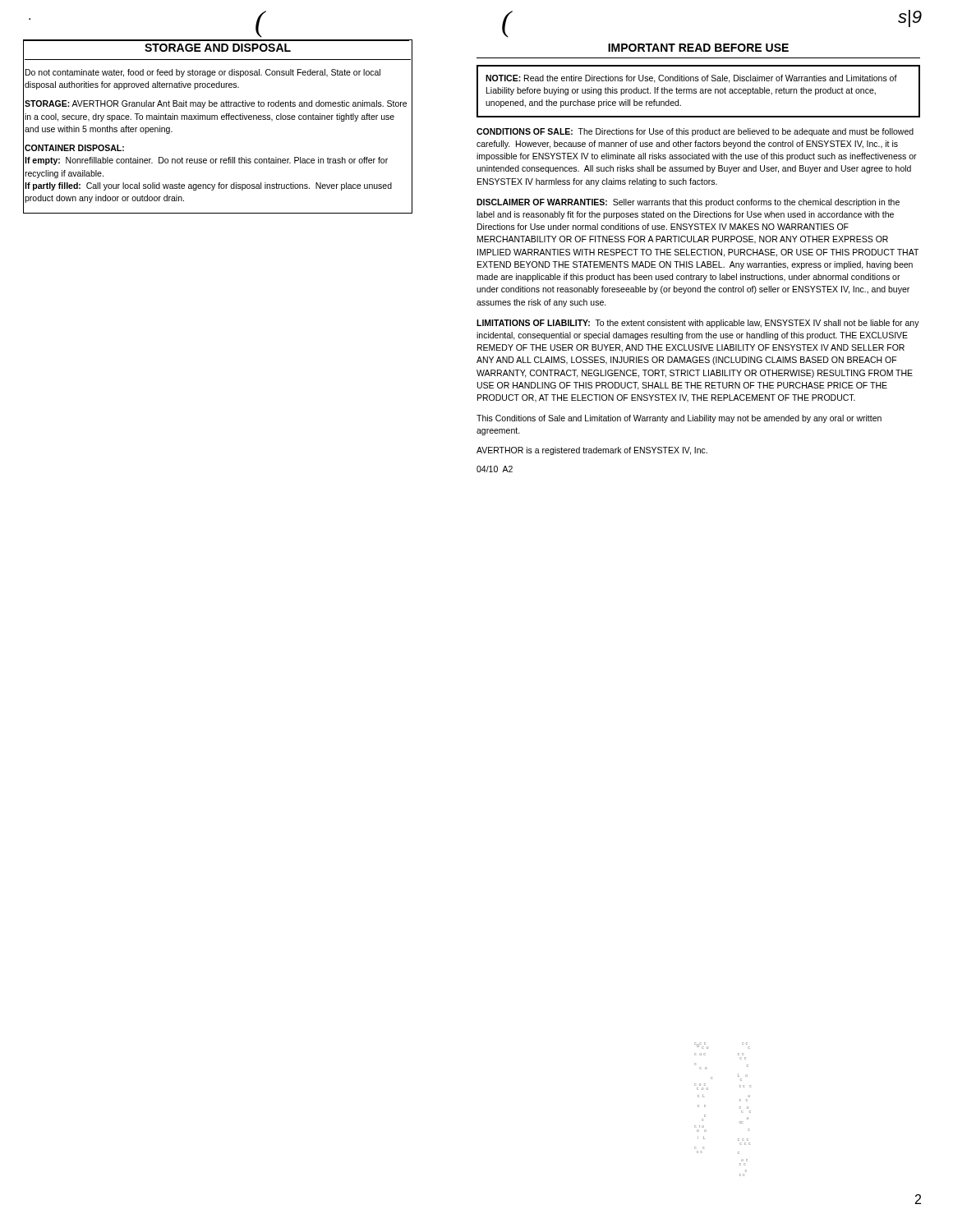Find the block on this page that starts "CONTAINER DISPOSAL: If empty: Nonrefillable container. Do not"
Screen dimensions: 1232x953
point(208,173)
